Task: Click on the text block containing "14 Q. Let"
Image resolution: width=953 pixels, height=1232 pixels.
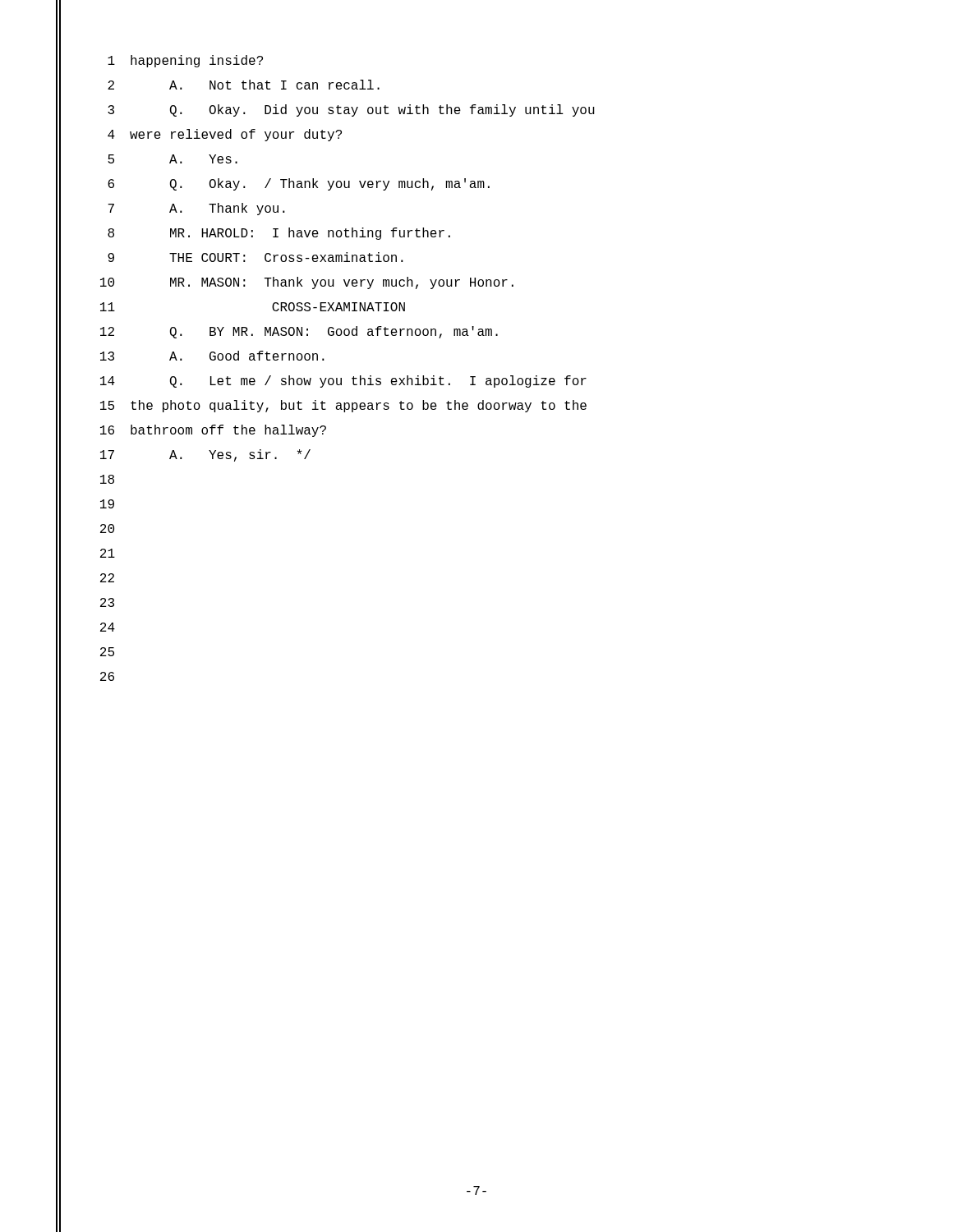Action: tap(493, 382)
